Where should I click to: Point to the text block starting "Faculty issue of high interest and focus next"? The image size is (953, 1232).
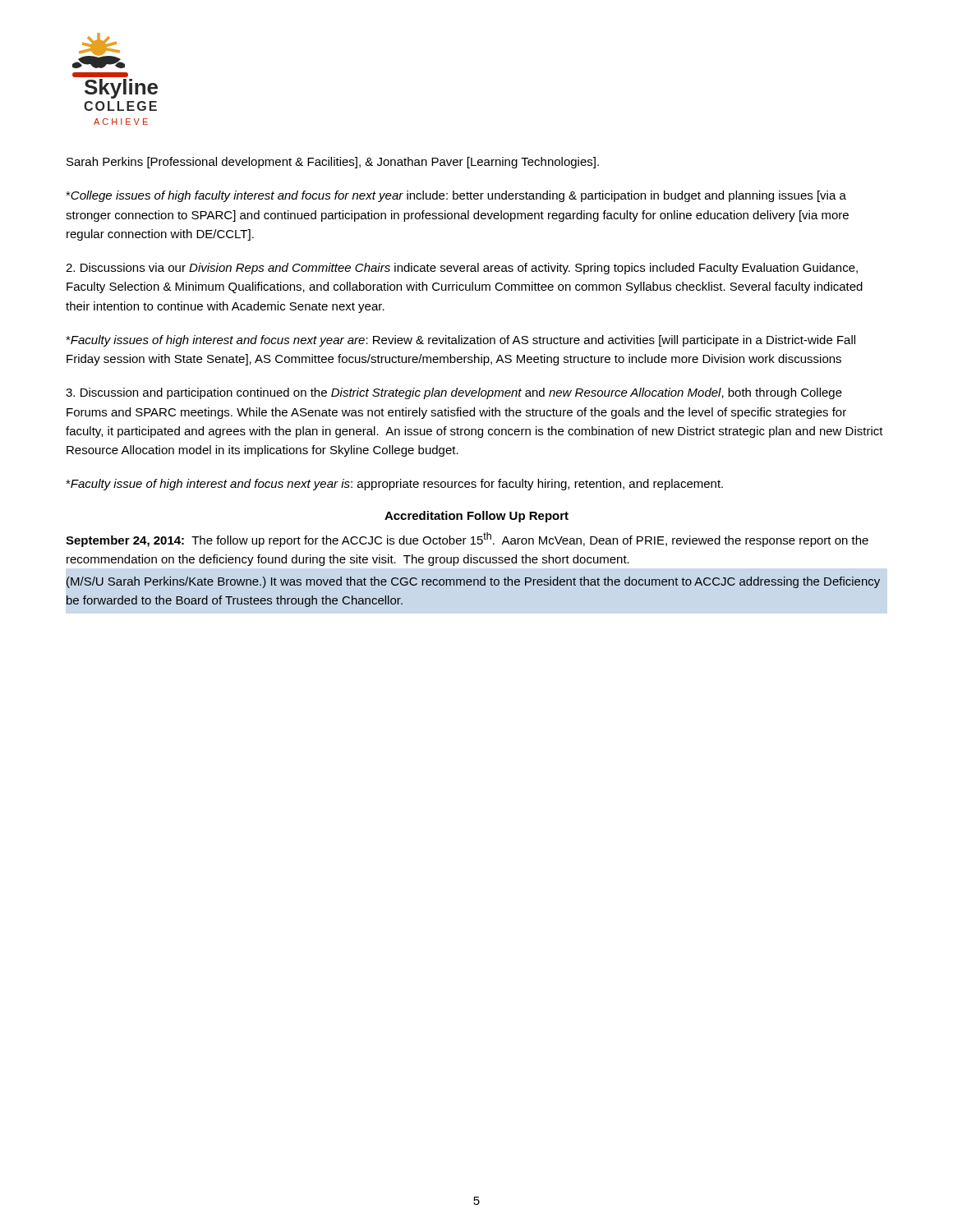pos(395,484)
